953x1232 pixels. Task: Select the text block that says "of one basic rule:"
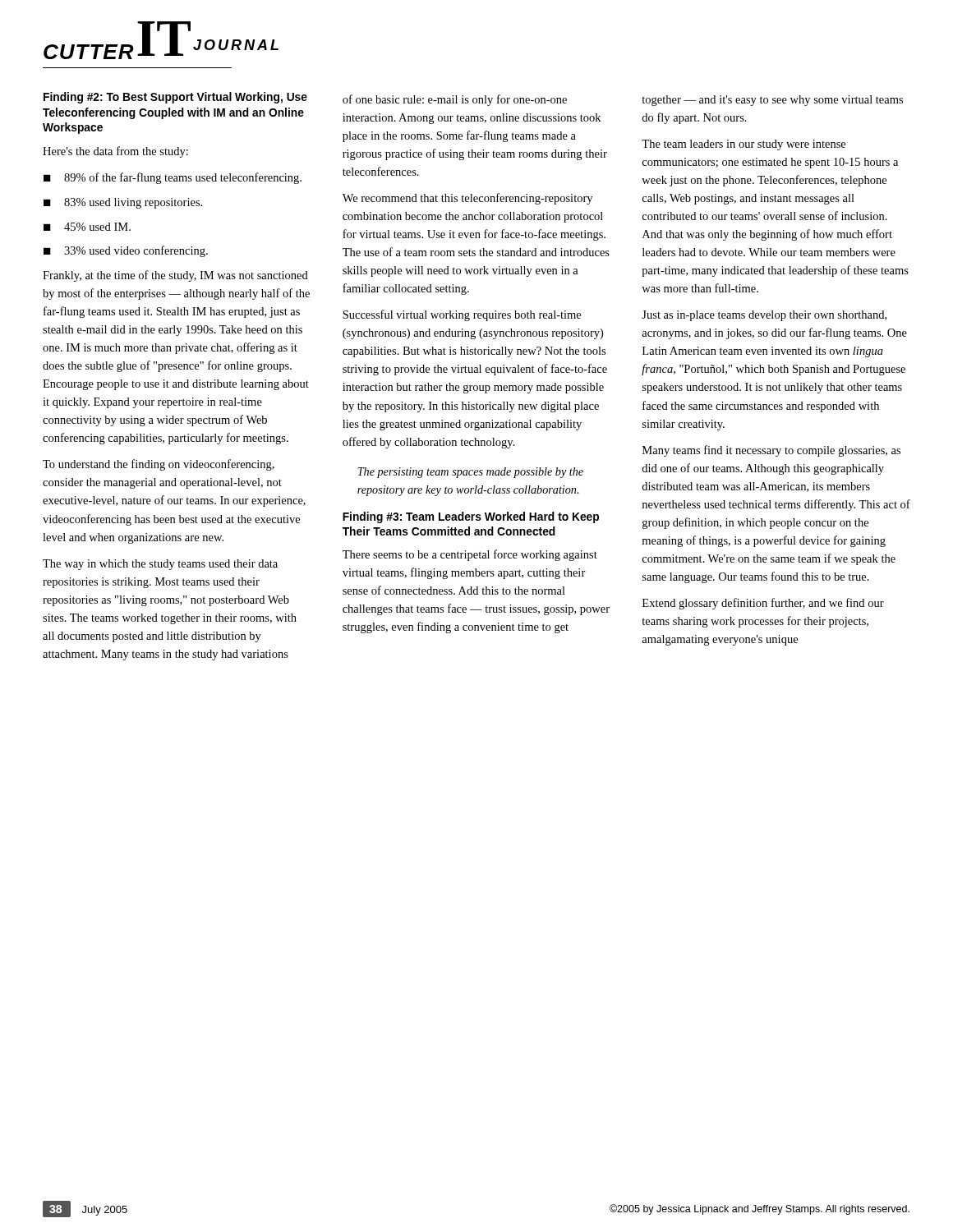click(476, 136)
